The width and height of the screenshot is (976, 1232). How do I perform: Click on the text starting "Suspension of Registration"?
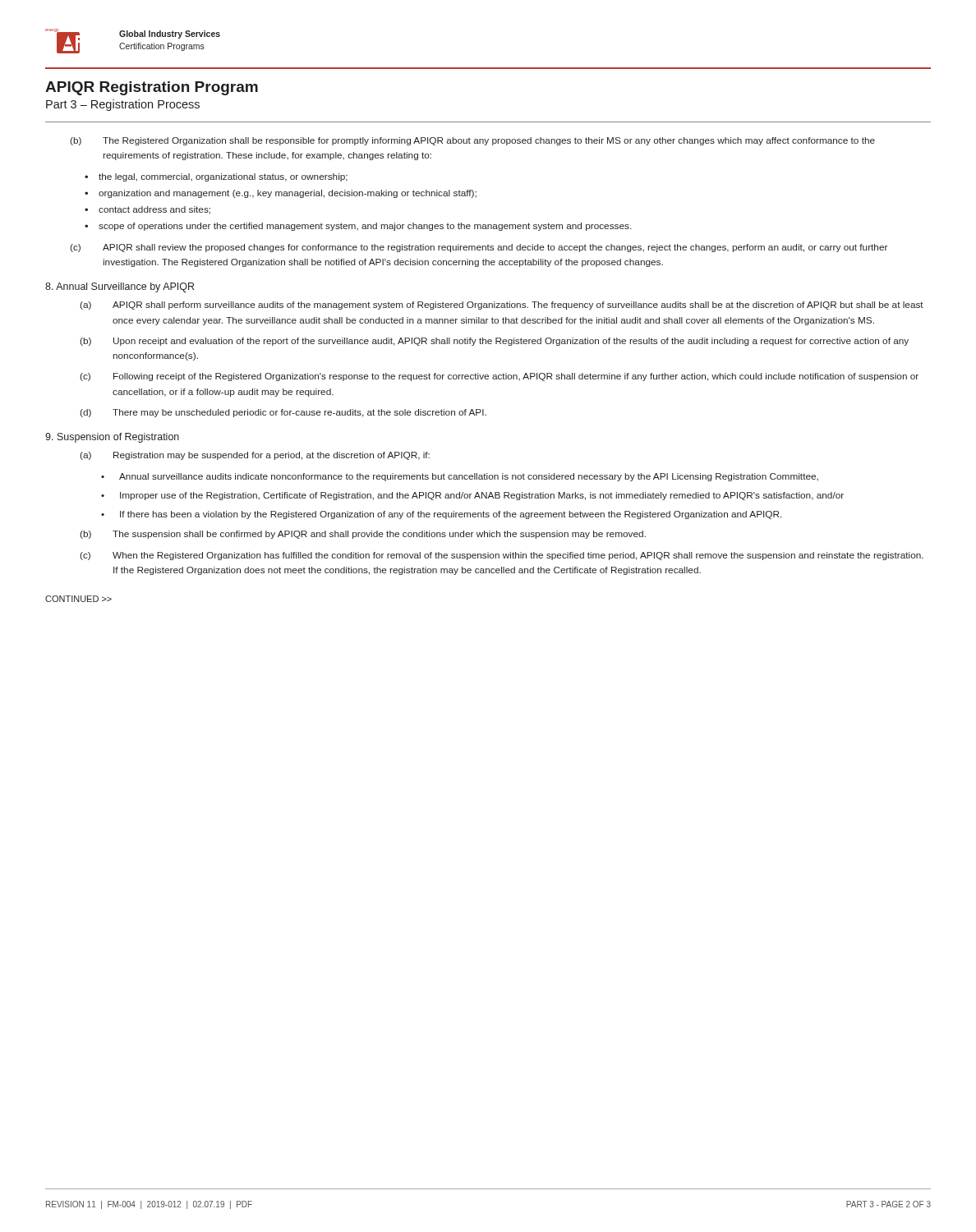pyautogui.click(x=112, y=437)
